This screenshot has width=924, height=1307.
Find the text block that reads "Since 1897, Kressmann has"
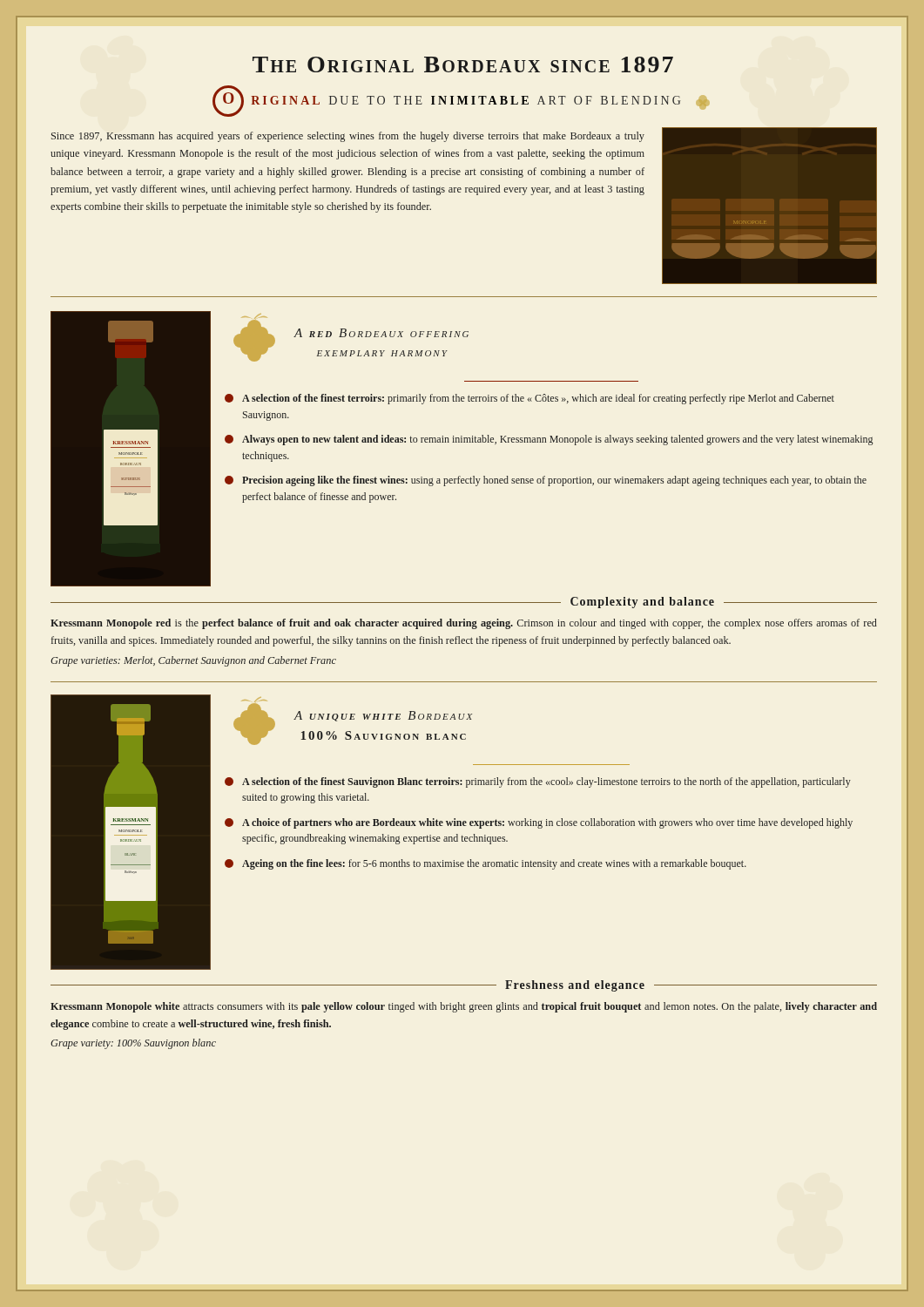pos(464,206)
